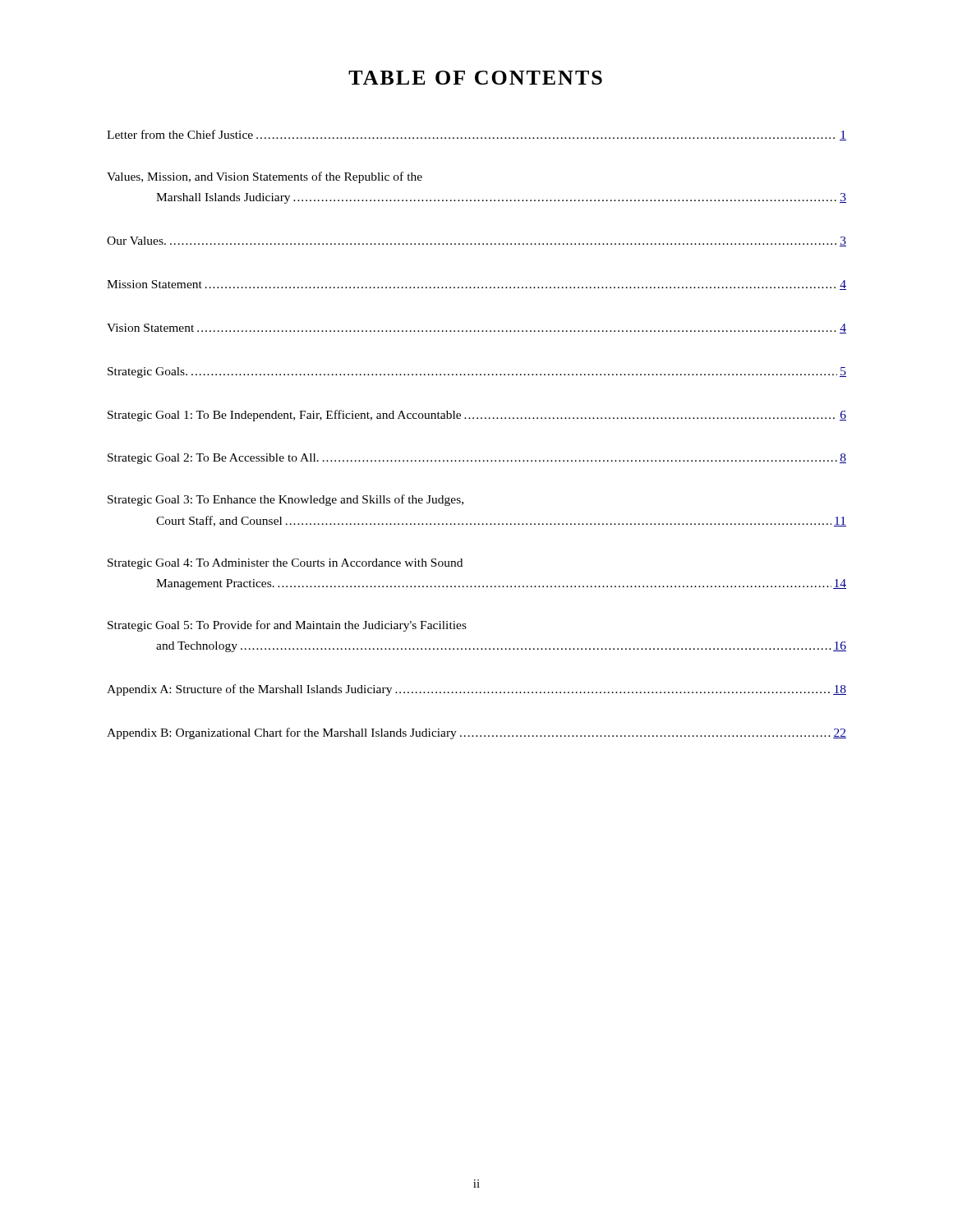Find the passage starting "Strategic Goal 5: To Provide for"
Viewport: 953px width, 1232px height.
(x=476, y=637)
